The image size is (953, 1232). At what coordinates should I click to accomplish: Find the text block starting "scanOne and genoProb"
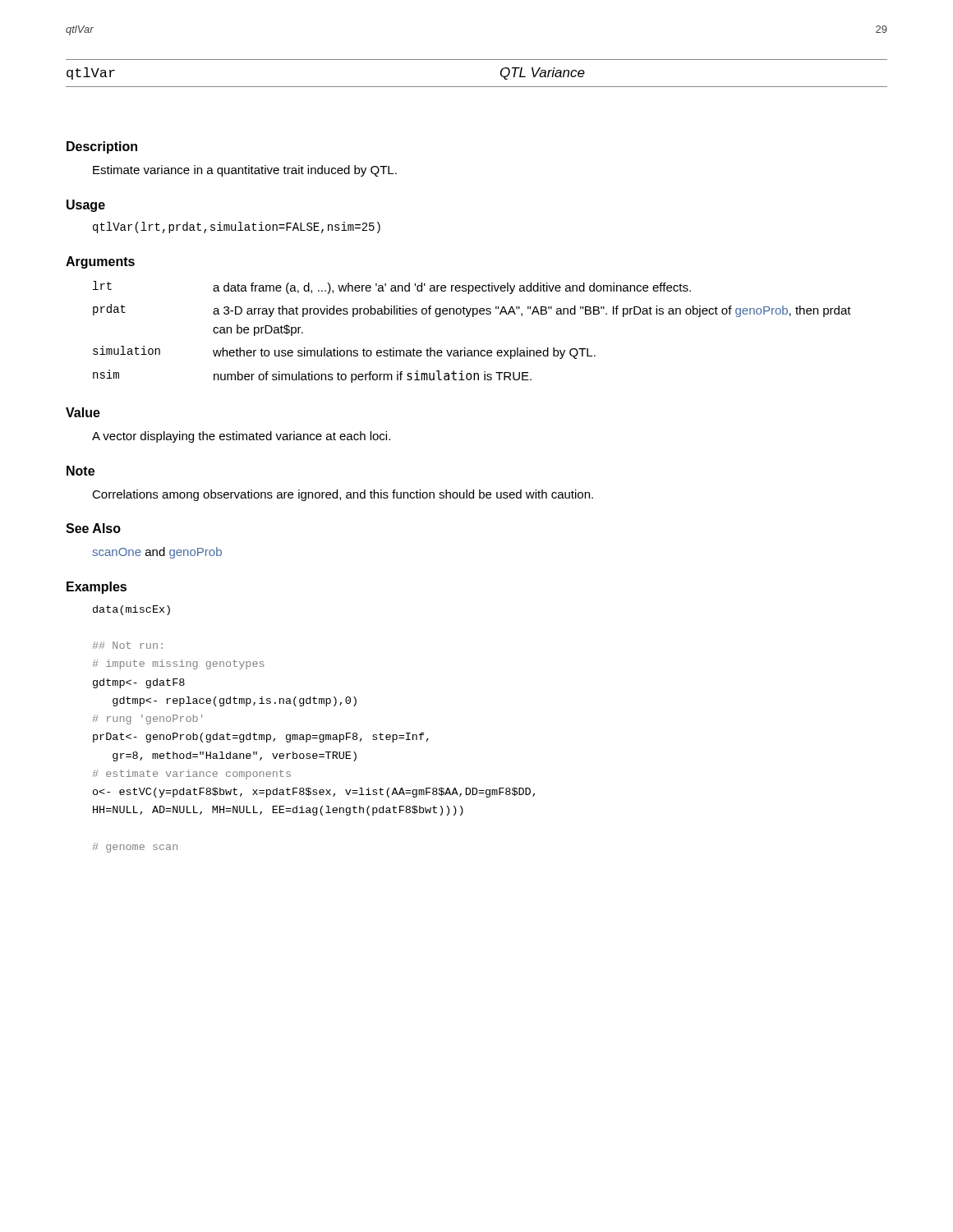click(157, 552)
